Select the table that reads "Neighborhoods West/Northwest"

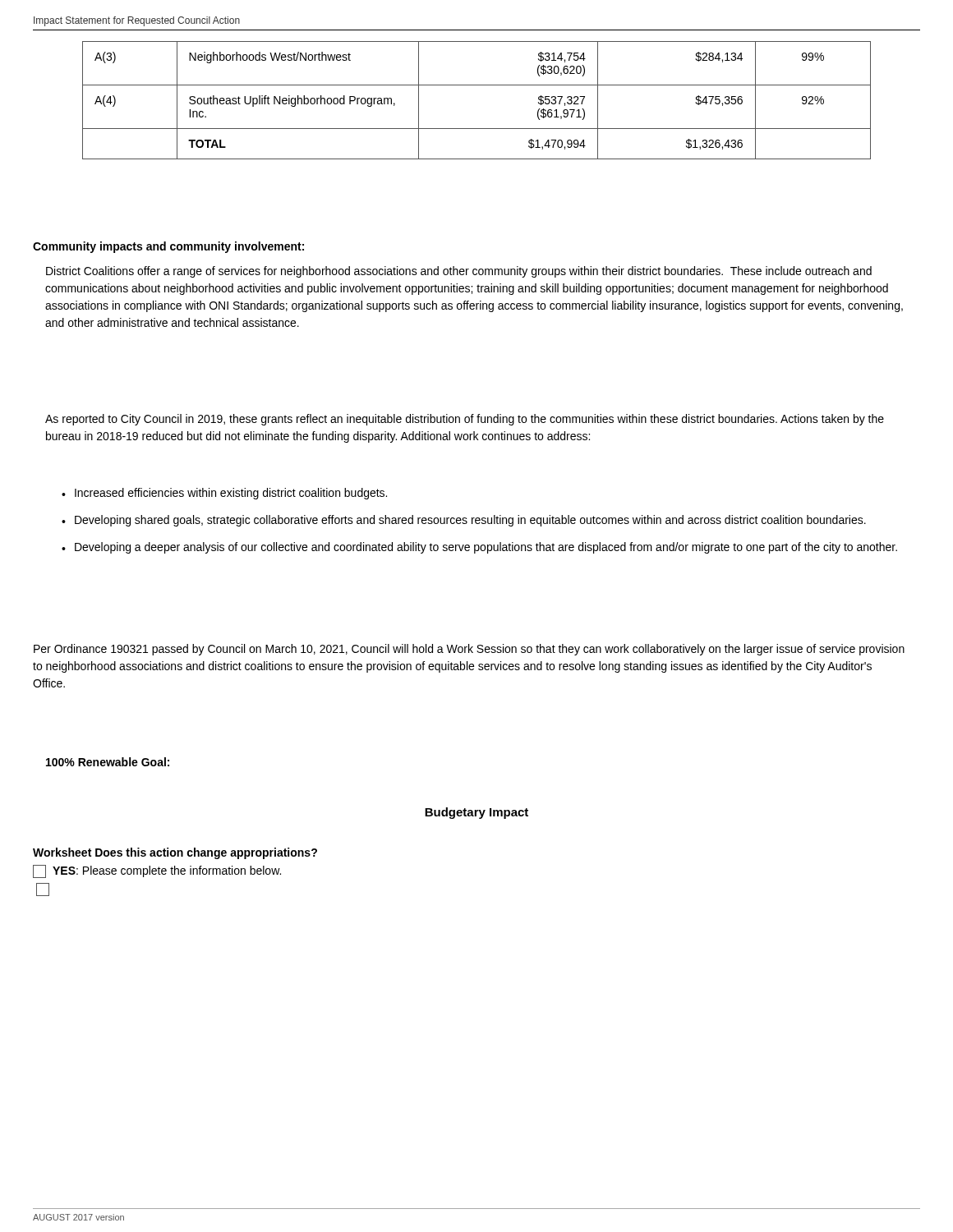pos(476,100)
